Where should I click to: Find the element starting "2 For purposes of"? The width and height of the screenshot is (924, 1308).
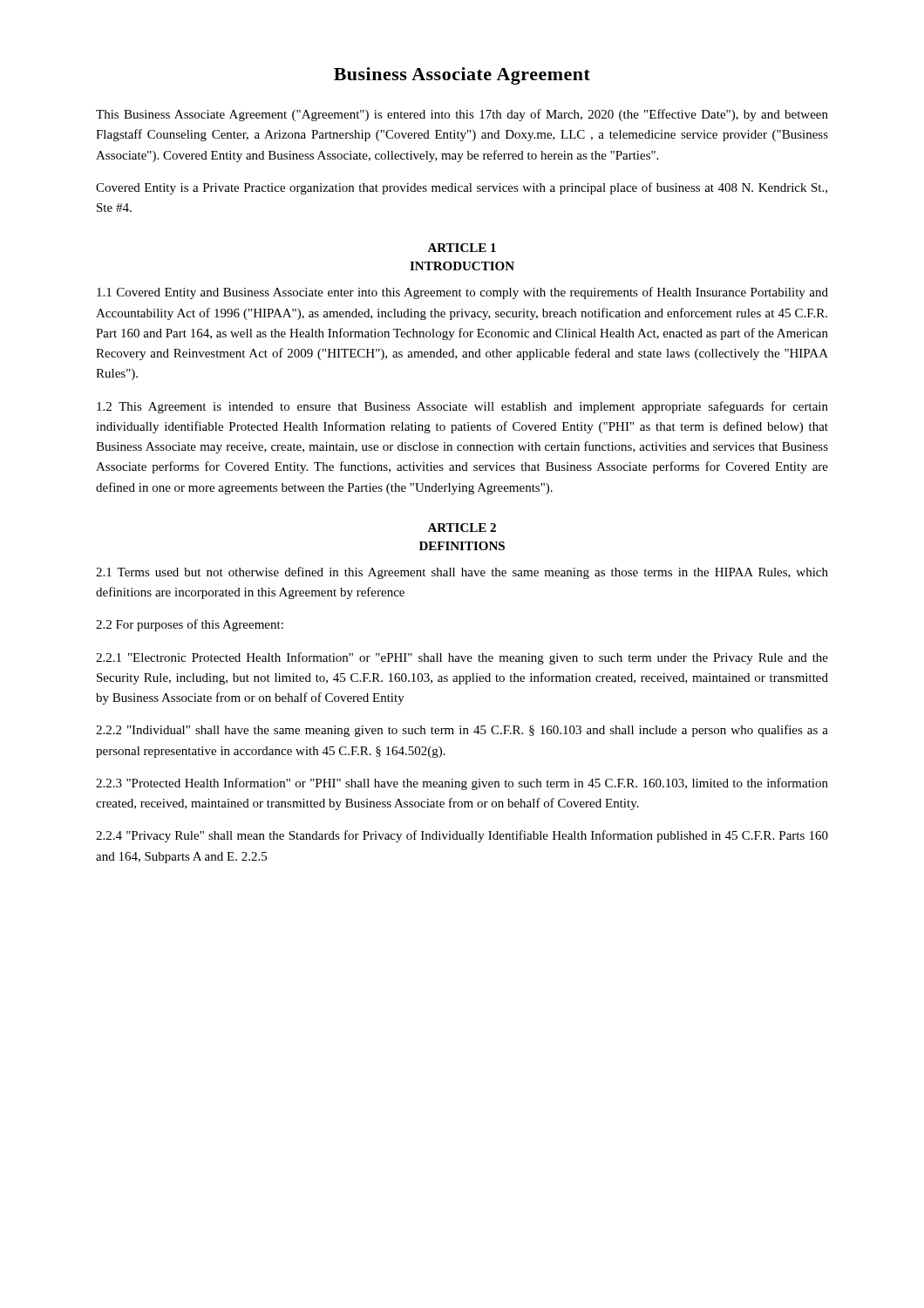(x=190, y=625)
